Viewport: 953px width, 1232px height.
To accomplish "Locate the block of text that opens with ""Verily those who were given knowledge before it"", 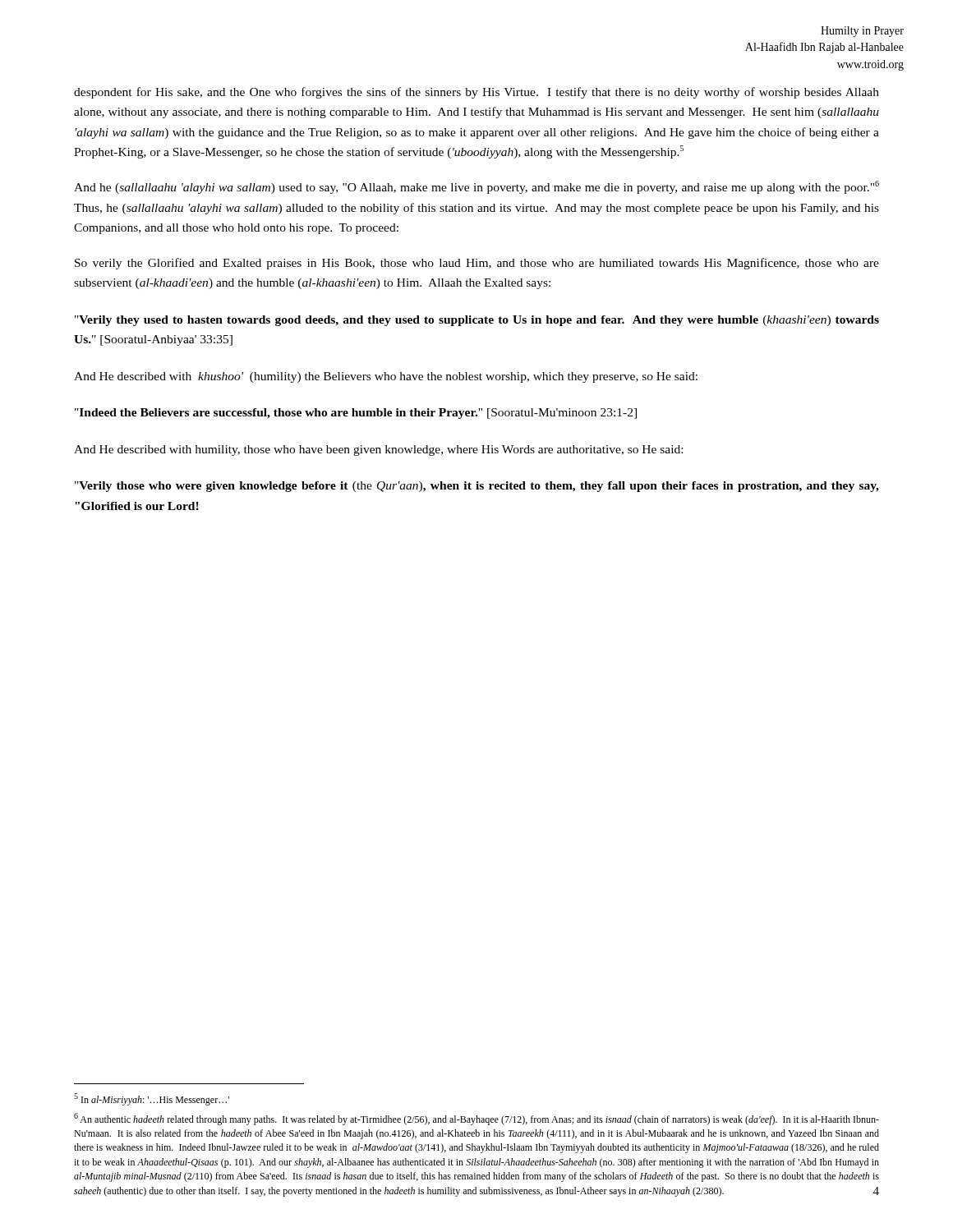I will (476, 495).
